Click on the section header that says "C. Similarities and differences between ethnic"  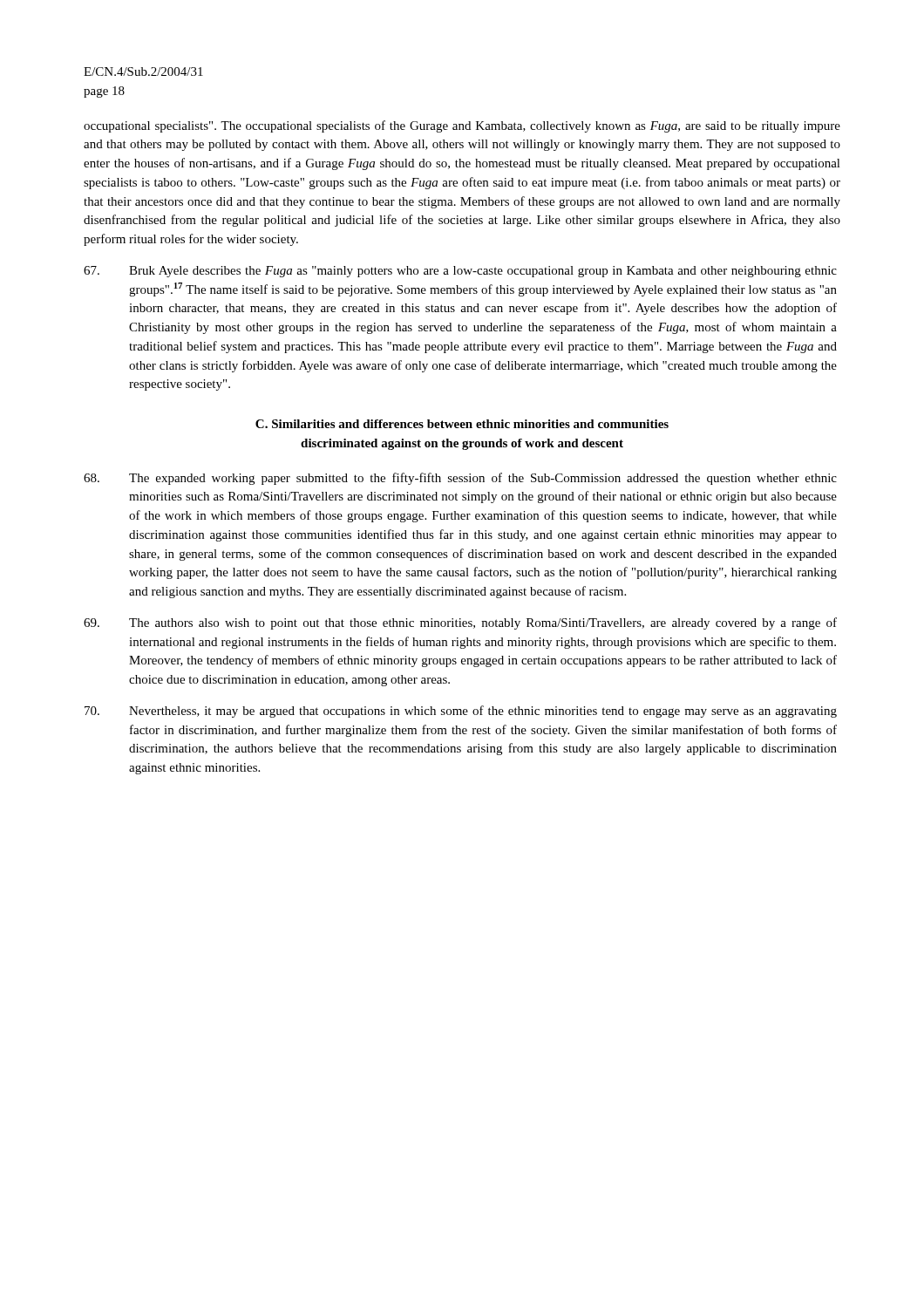[x=462, y=433]
